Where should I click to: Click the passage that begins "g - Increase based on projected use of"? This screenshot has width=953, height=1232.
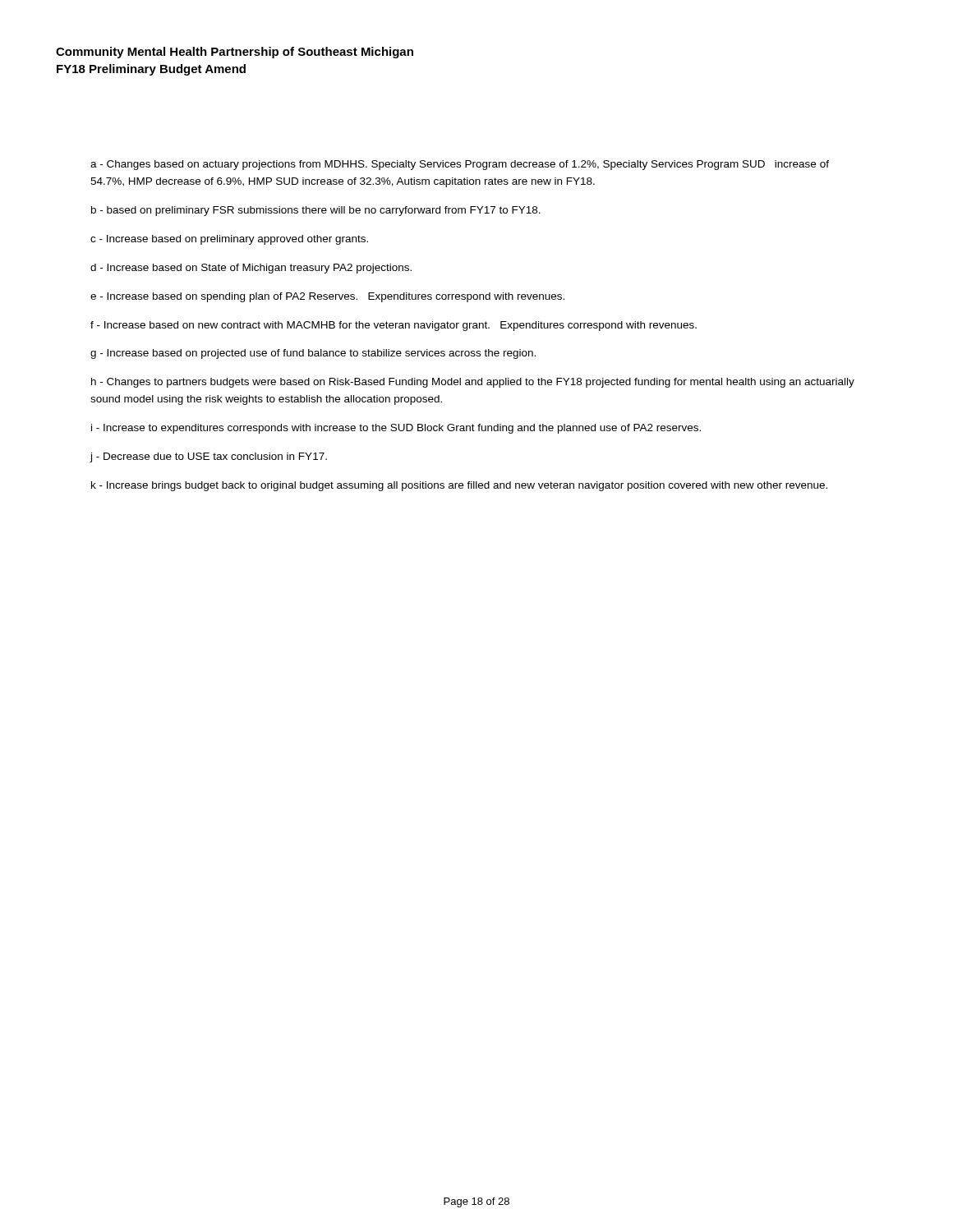[x=314, y=353]
